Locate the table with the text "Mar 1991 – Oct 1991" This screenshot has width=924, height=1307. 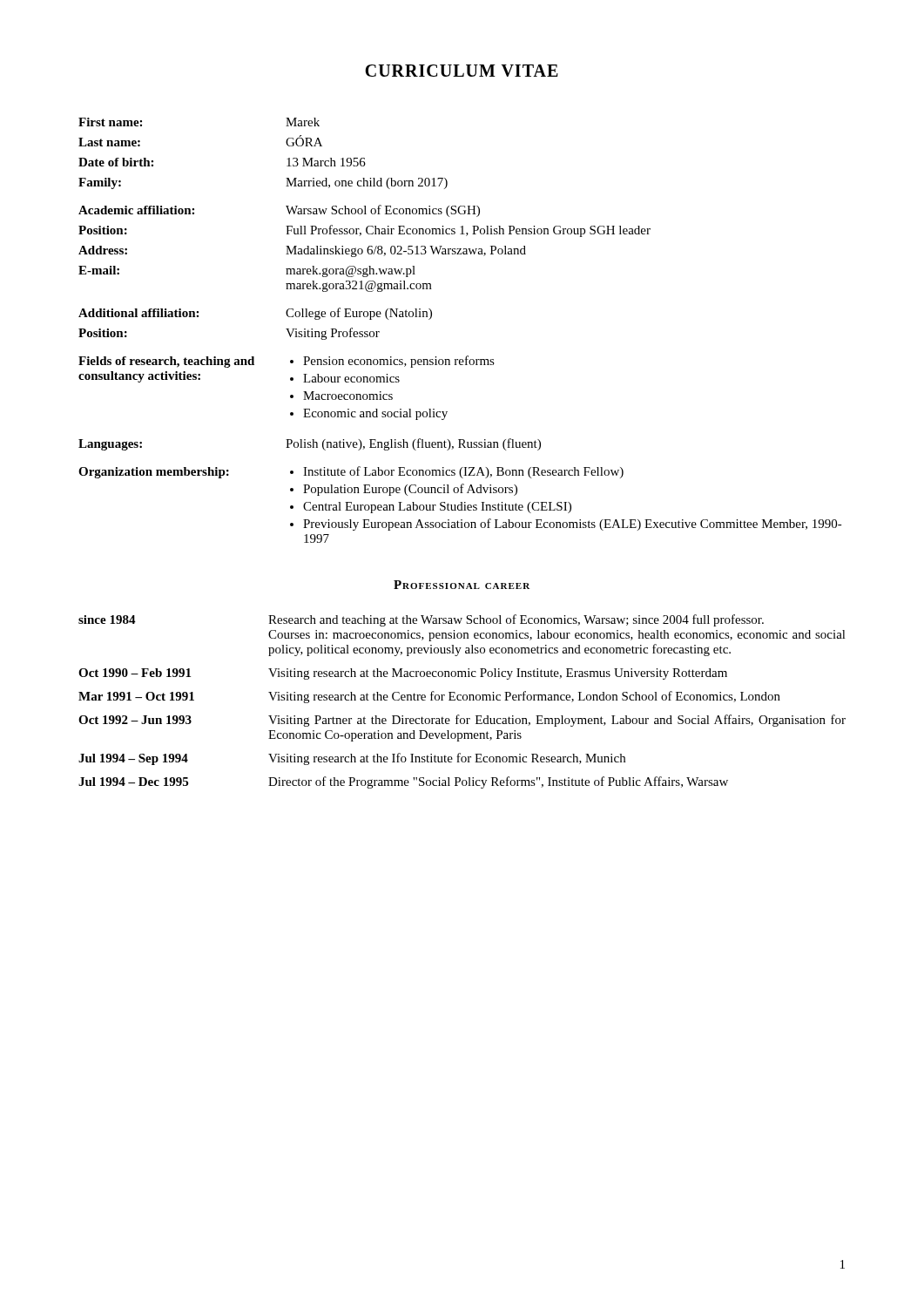(x=462, y=701)
